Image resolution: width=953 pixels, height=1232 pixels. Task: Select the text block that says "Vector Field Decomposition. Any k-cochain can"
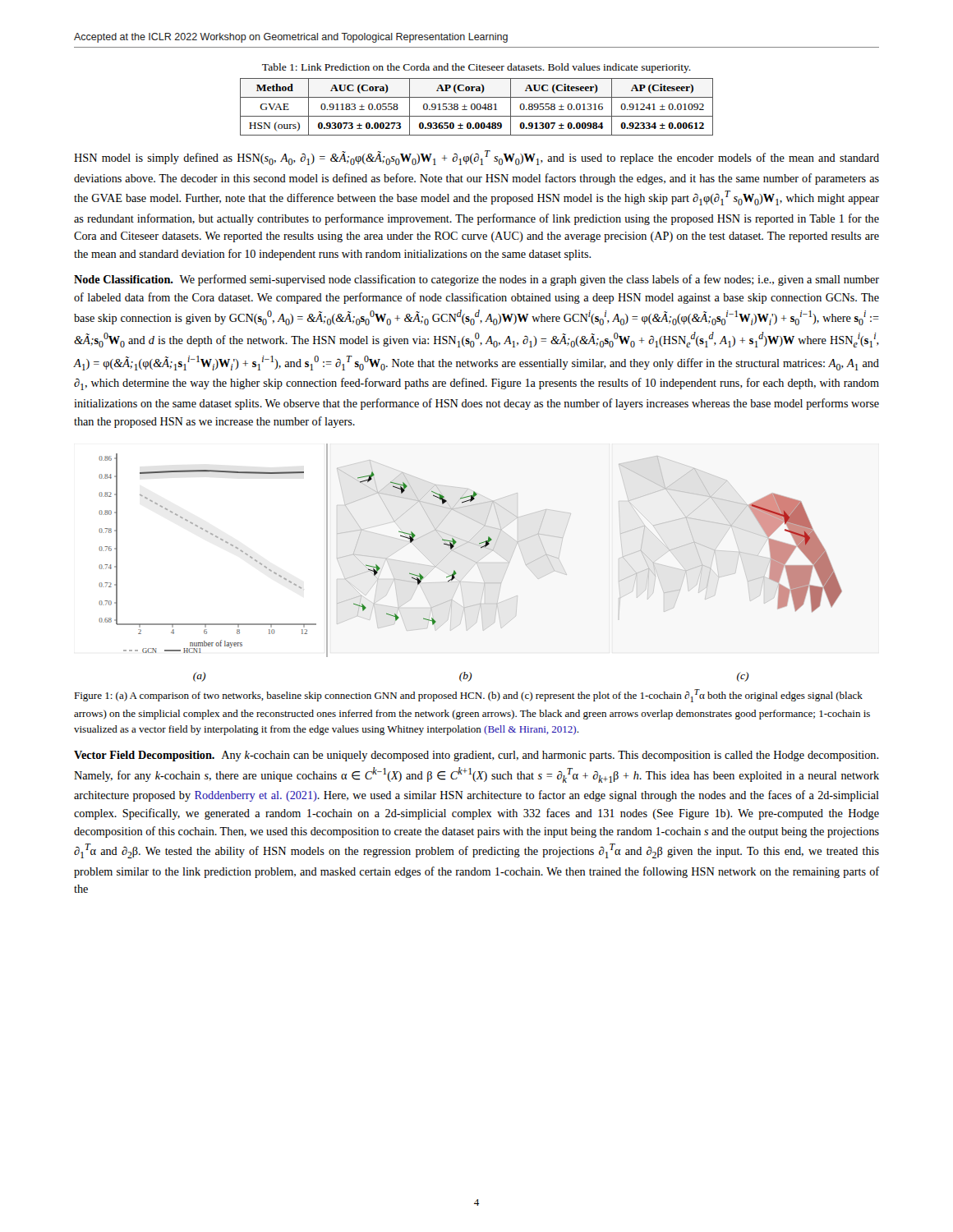point(476,822)
